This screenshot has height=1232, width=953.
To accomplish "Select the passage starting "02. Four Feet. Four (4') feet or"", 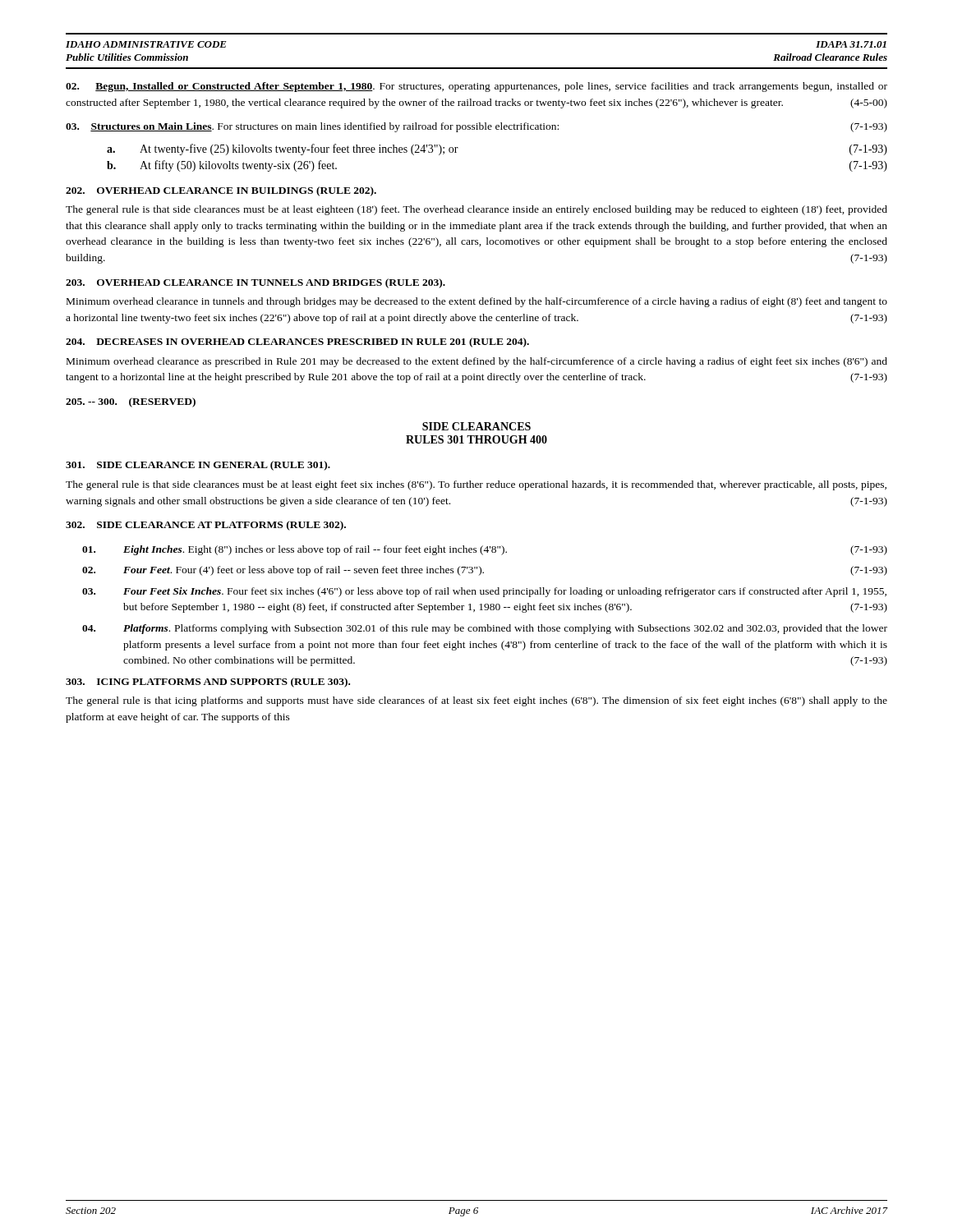I will pos(485,570).
